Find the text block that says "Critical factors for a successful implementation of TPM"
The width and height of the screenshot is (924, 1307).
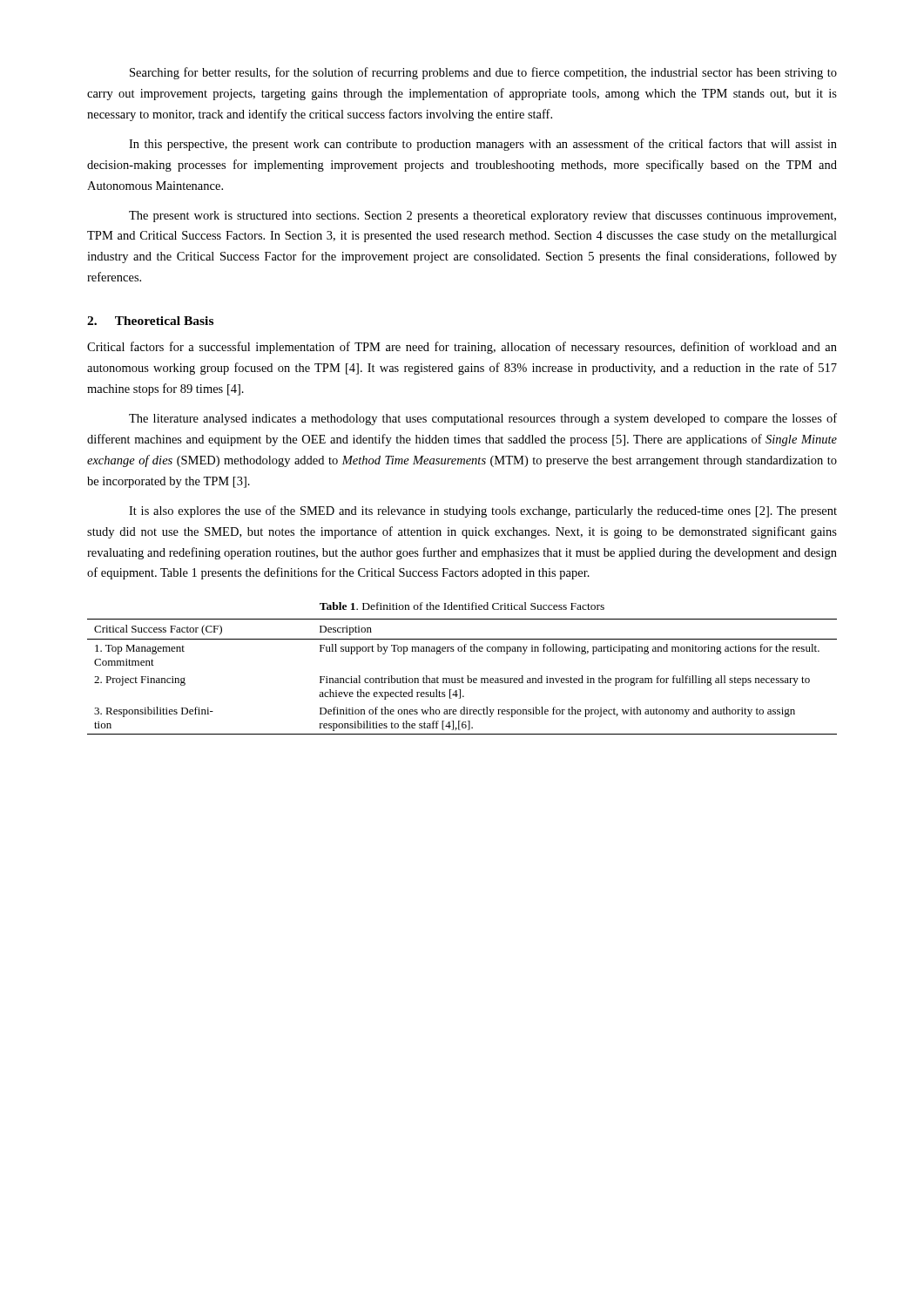pyautogui.click(x=462, y=368)
